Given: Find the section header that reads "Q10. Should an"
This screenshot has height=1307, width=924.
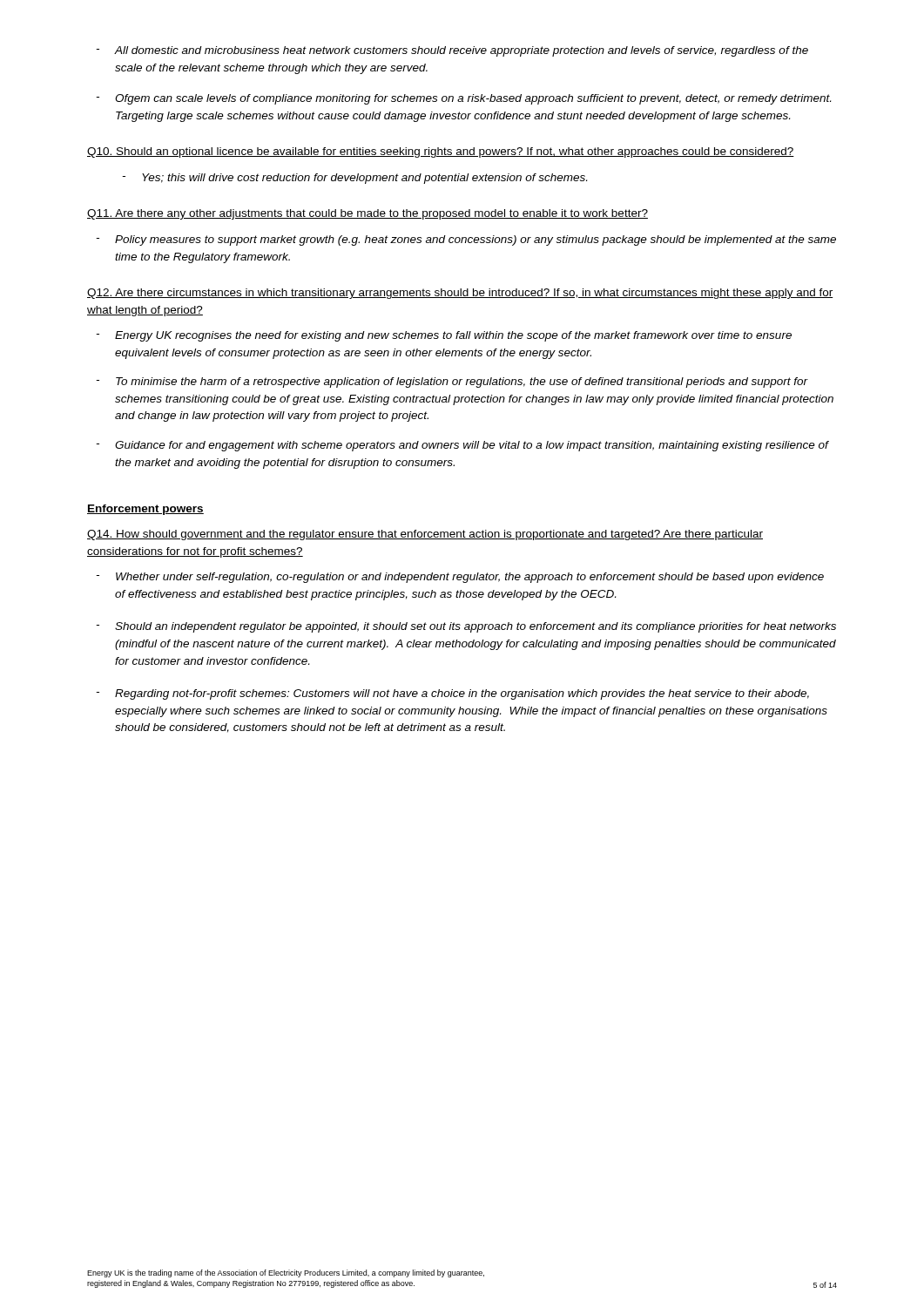Looking at the screenshot, I should pyautogui.click(x=440, y=151).
